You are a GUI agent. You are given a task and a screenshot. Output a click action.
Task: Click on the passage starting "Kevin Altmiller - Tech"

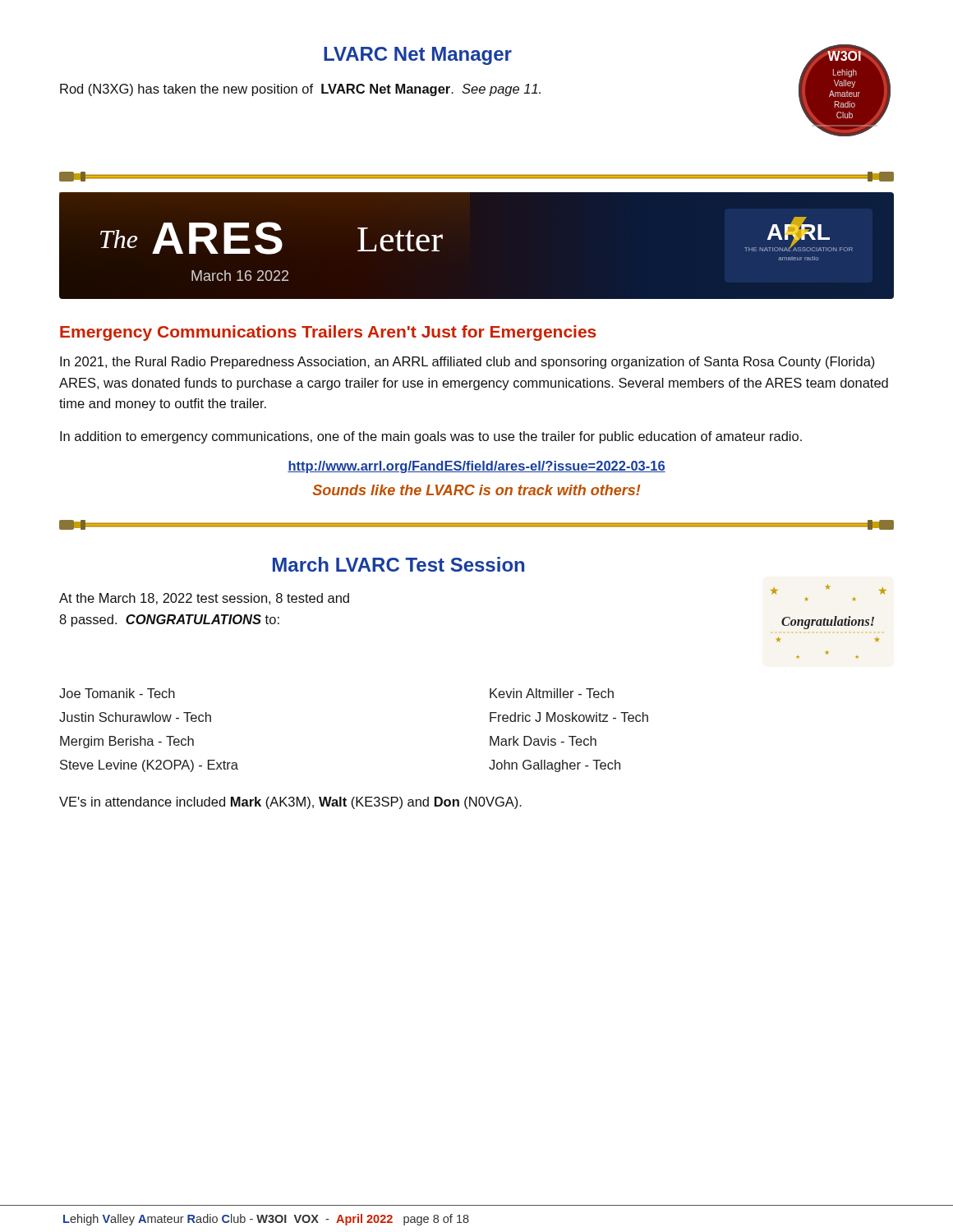[x=552, y=693]
